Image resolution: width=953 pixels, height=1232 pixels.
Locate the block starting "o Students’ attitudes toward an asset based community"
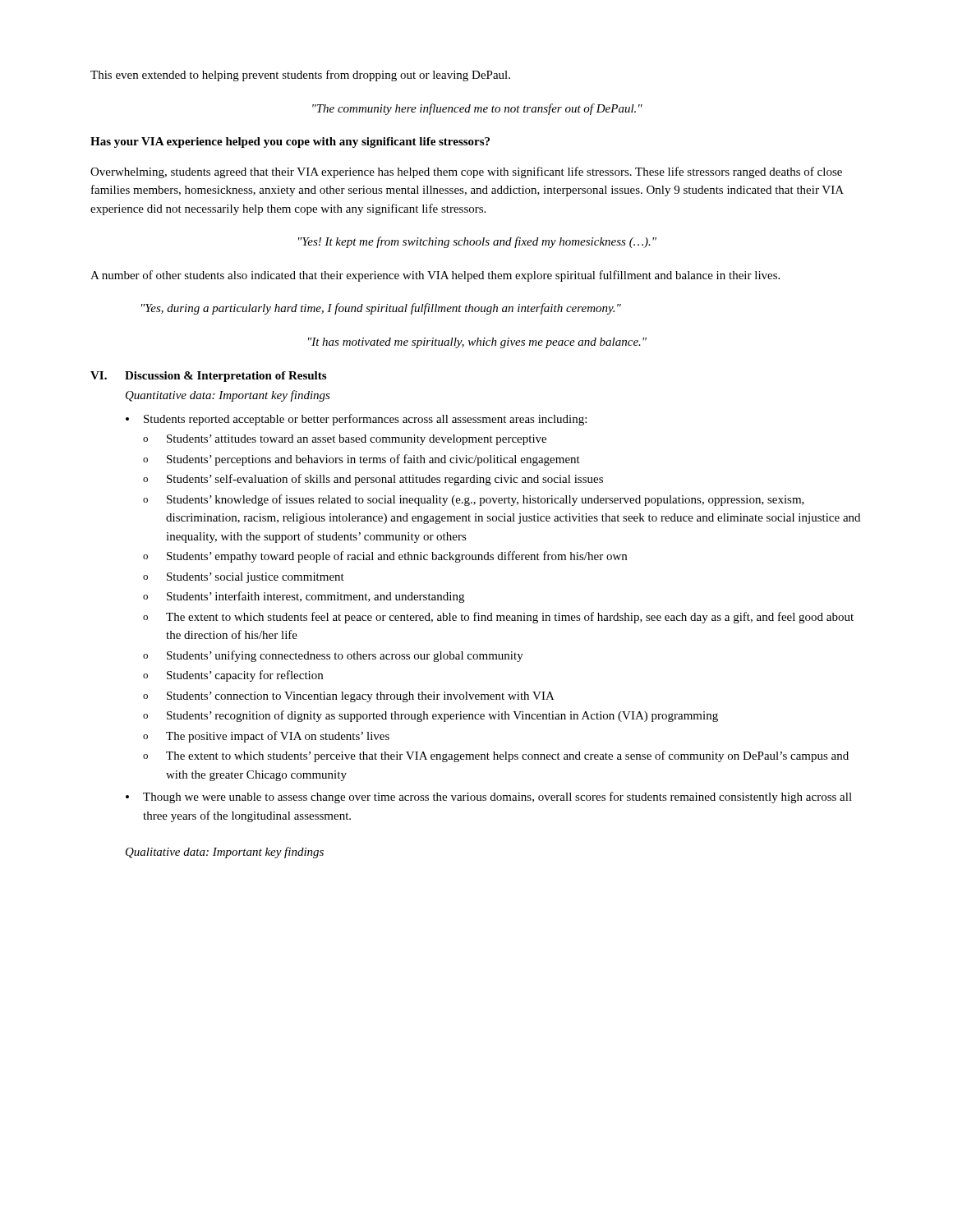point(503,439)
